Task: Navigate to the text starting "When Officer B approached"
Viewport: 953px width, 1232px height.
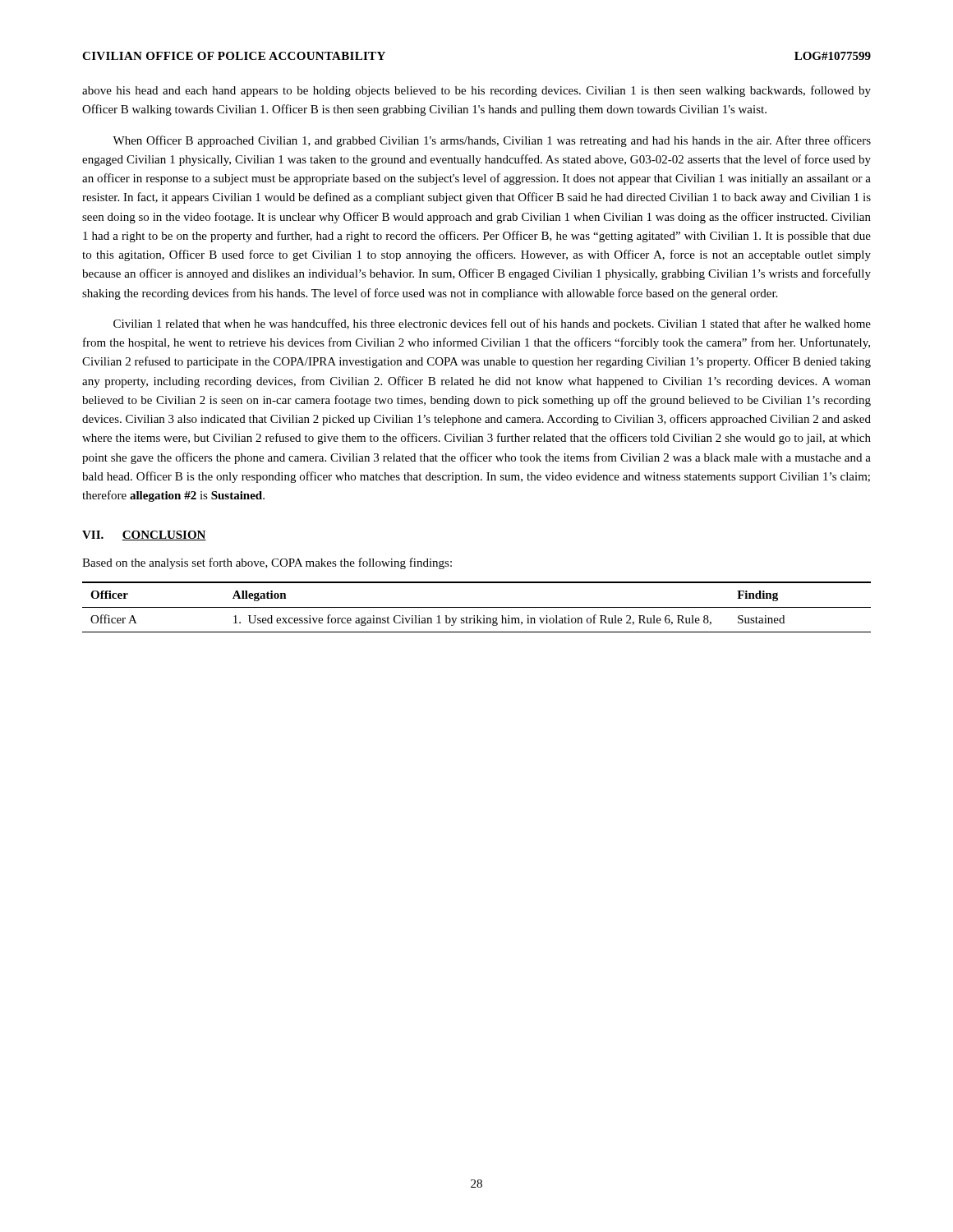Action: pyautogui.click(x=476, y=217)
